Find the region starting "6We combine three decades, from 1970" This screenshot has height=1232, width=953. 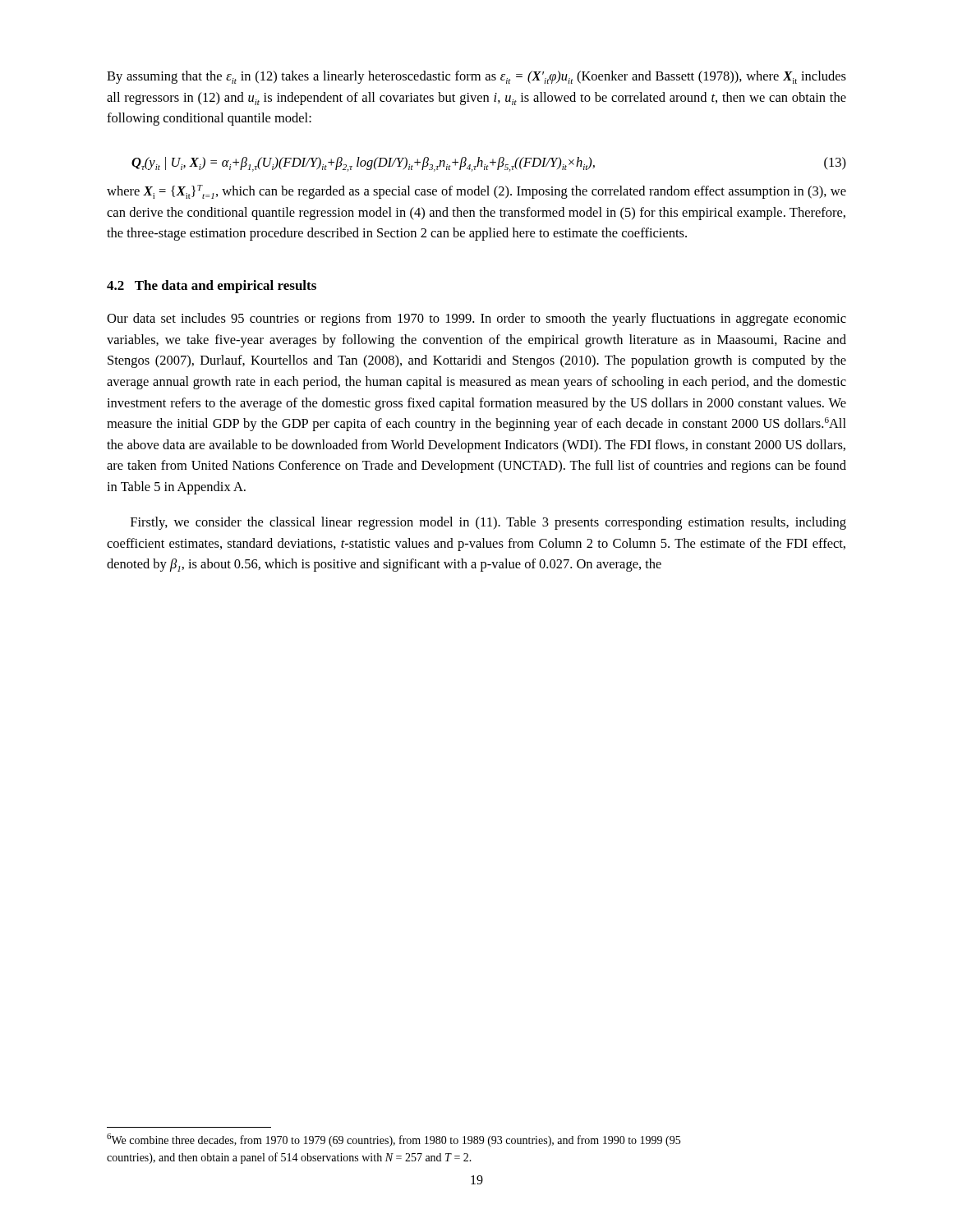[x=394, y=1148]
